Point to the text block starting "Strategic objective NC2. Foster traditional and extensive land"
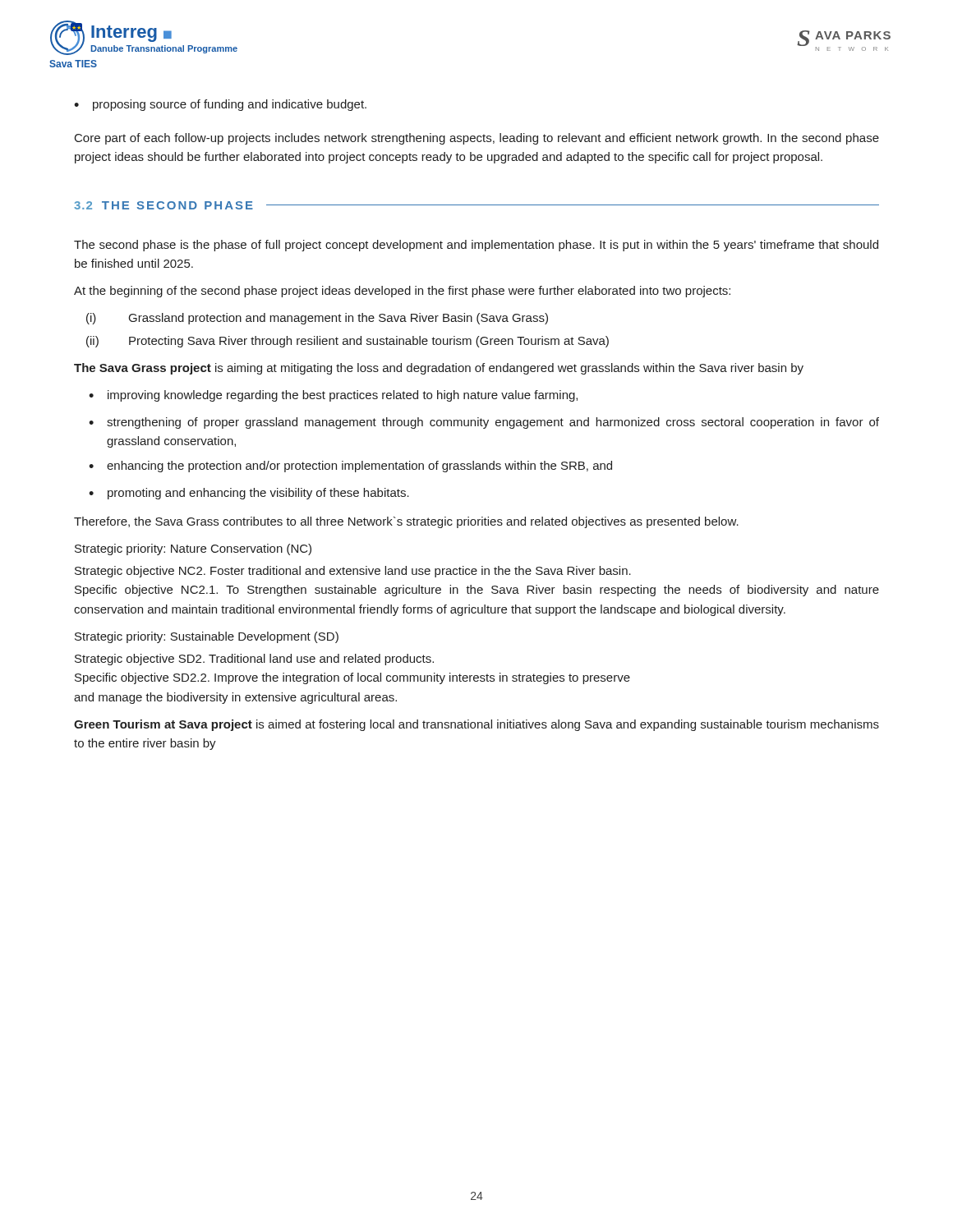Viewport: 953px width, 1232px height. 476,590
